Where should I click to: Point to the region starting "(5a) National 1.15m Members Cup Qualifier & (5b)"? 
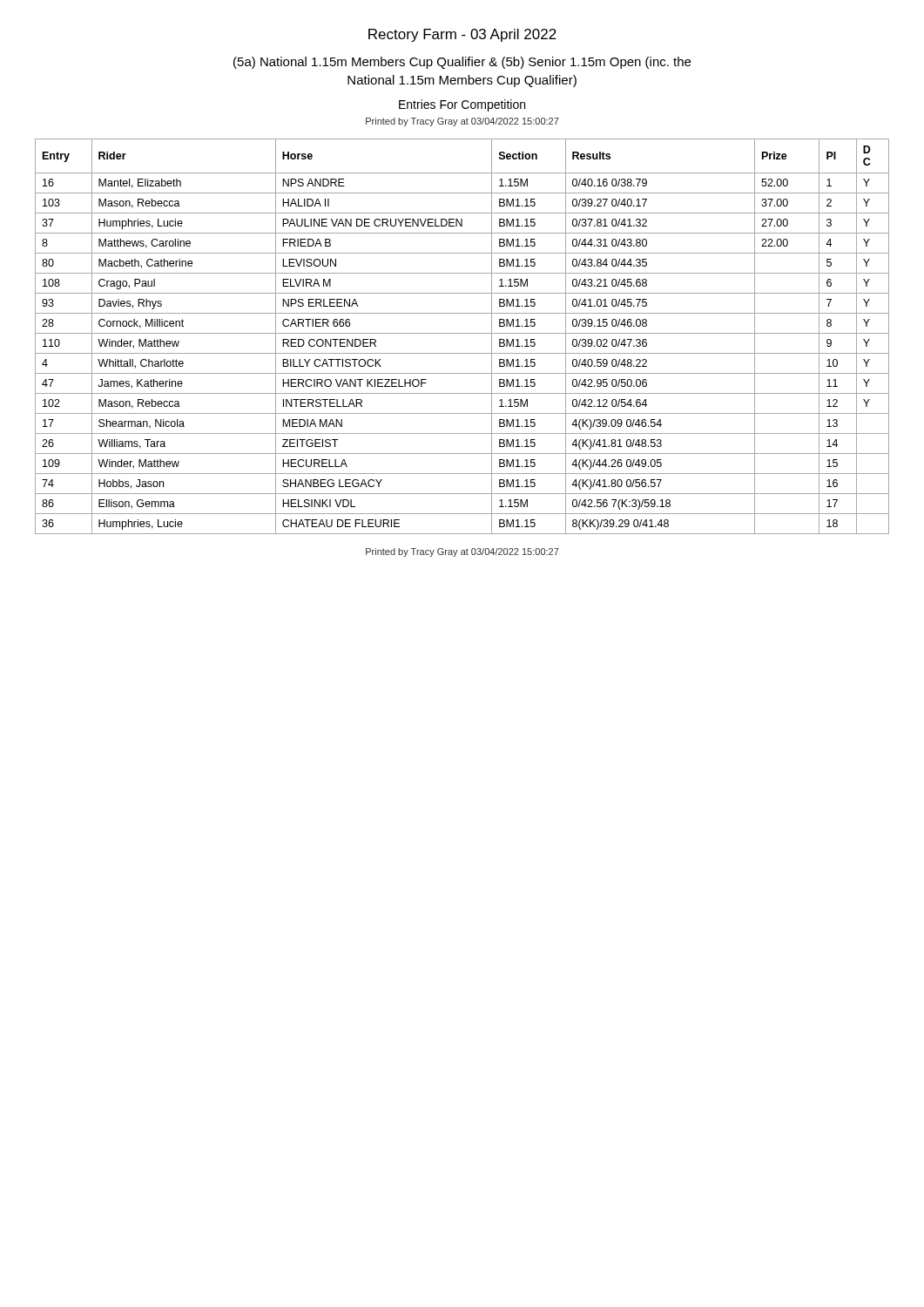[x=462, y=71]
